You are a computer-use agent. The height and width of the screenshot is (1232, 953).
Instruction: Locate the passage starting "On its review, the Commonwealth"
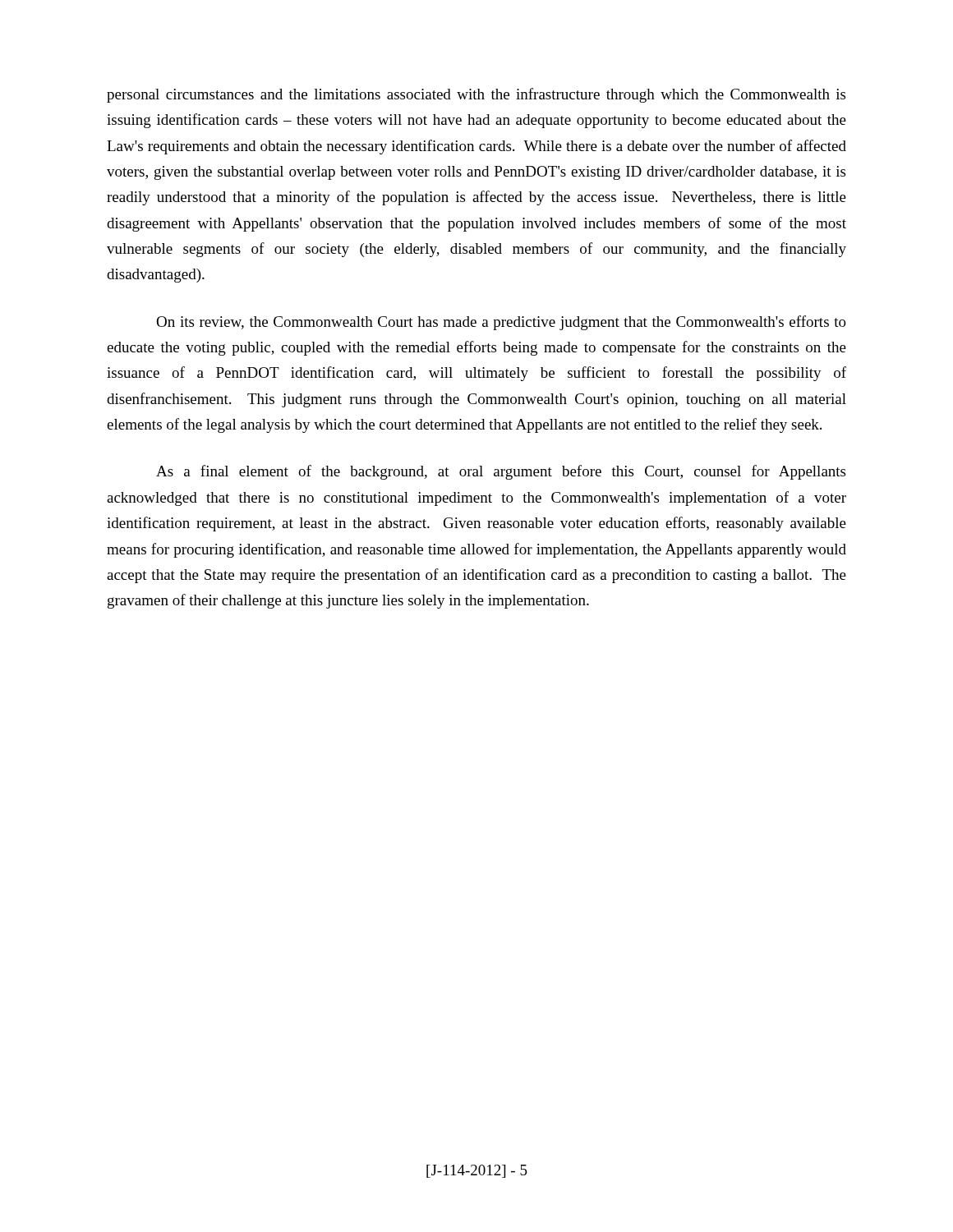(476, 373)
